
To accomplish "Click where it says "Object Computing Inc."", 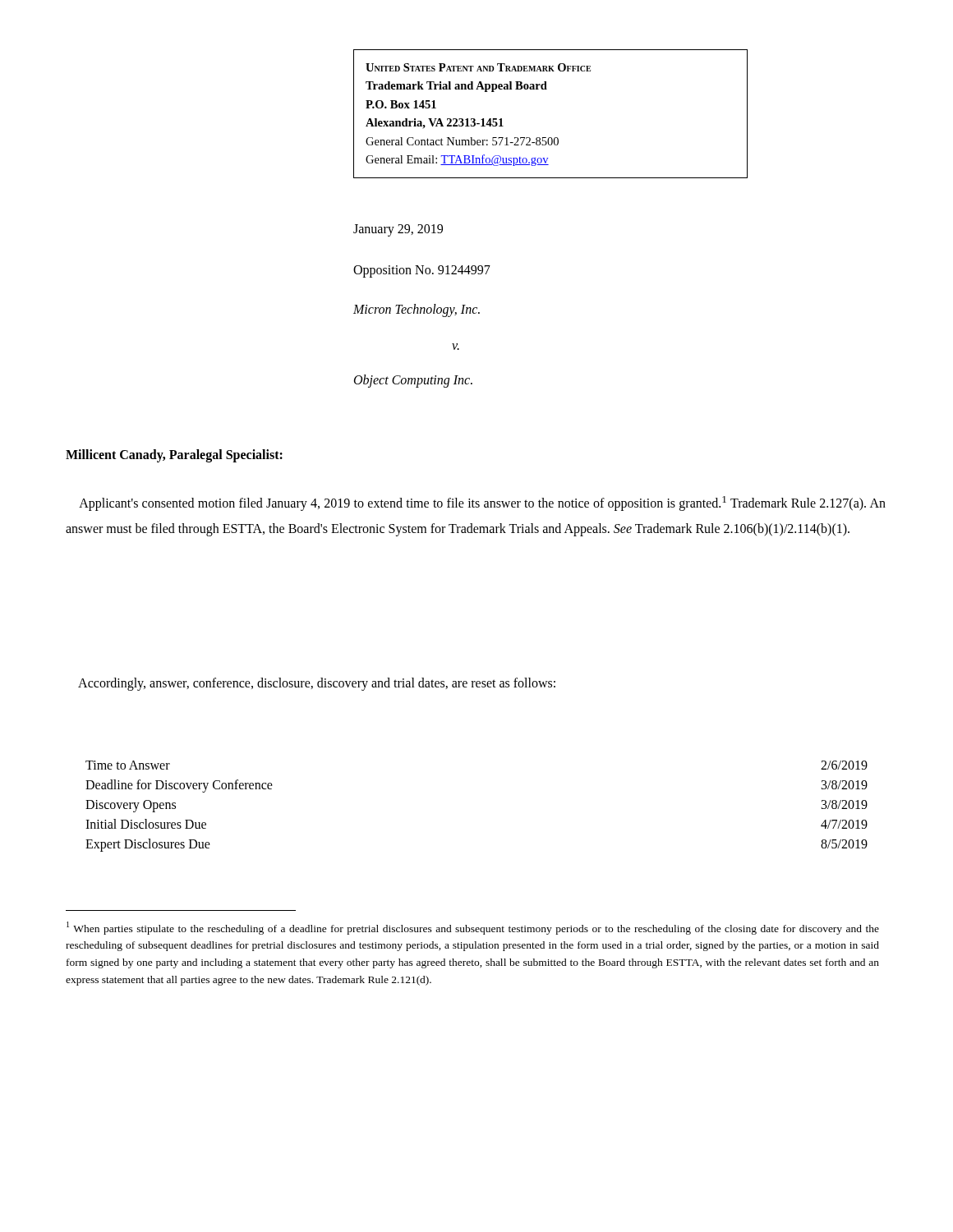I will 413,380.
